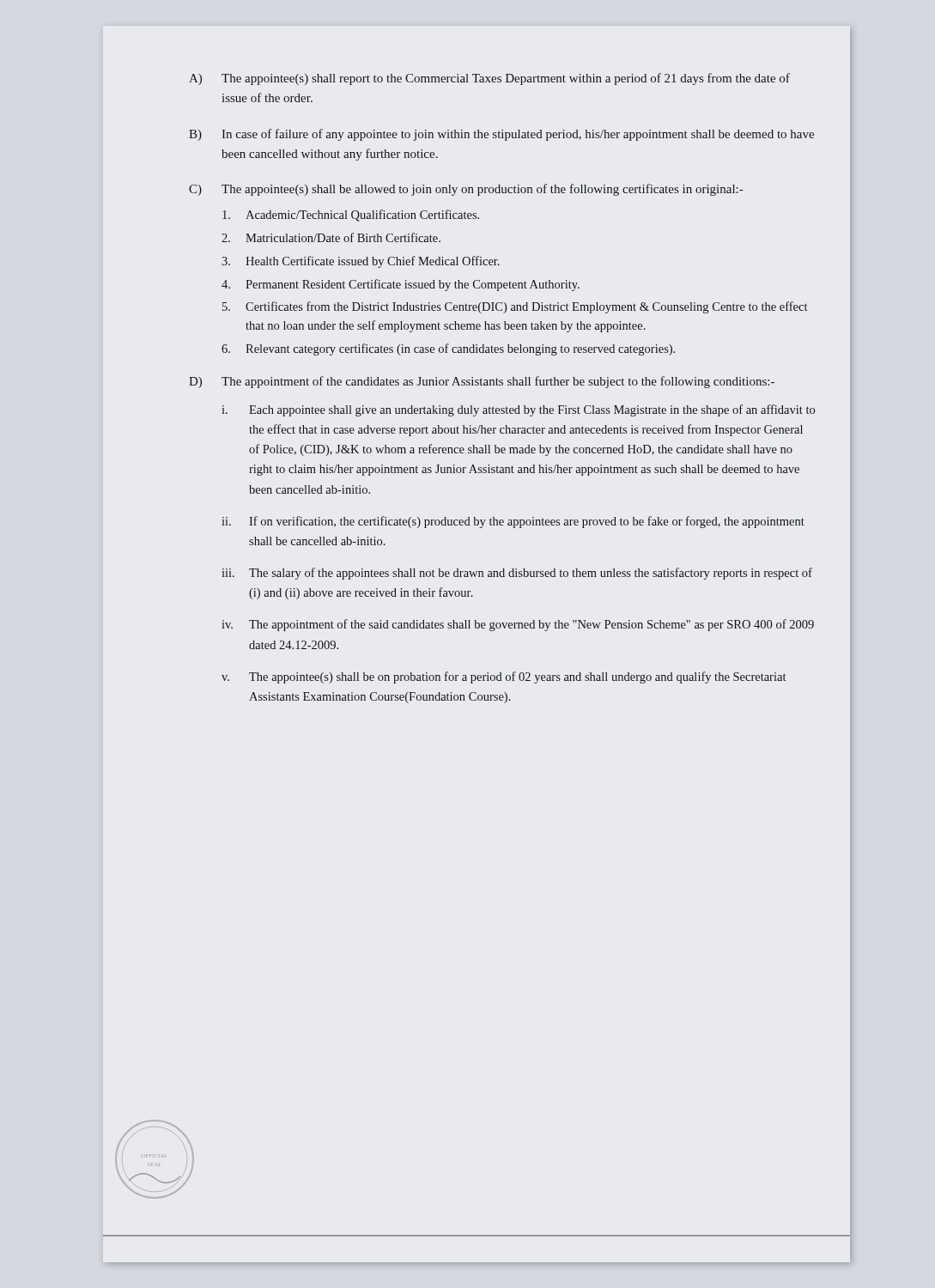Click the passage that begins "iv. The appointment of the"

click(519, 635)
